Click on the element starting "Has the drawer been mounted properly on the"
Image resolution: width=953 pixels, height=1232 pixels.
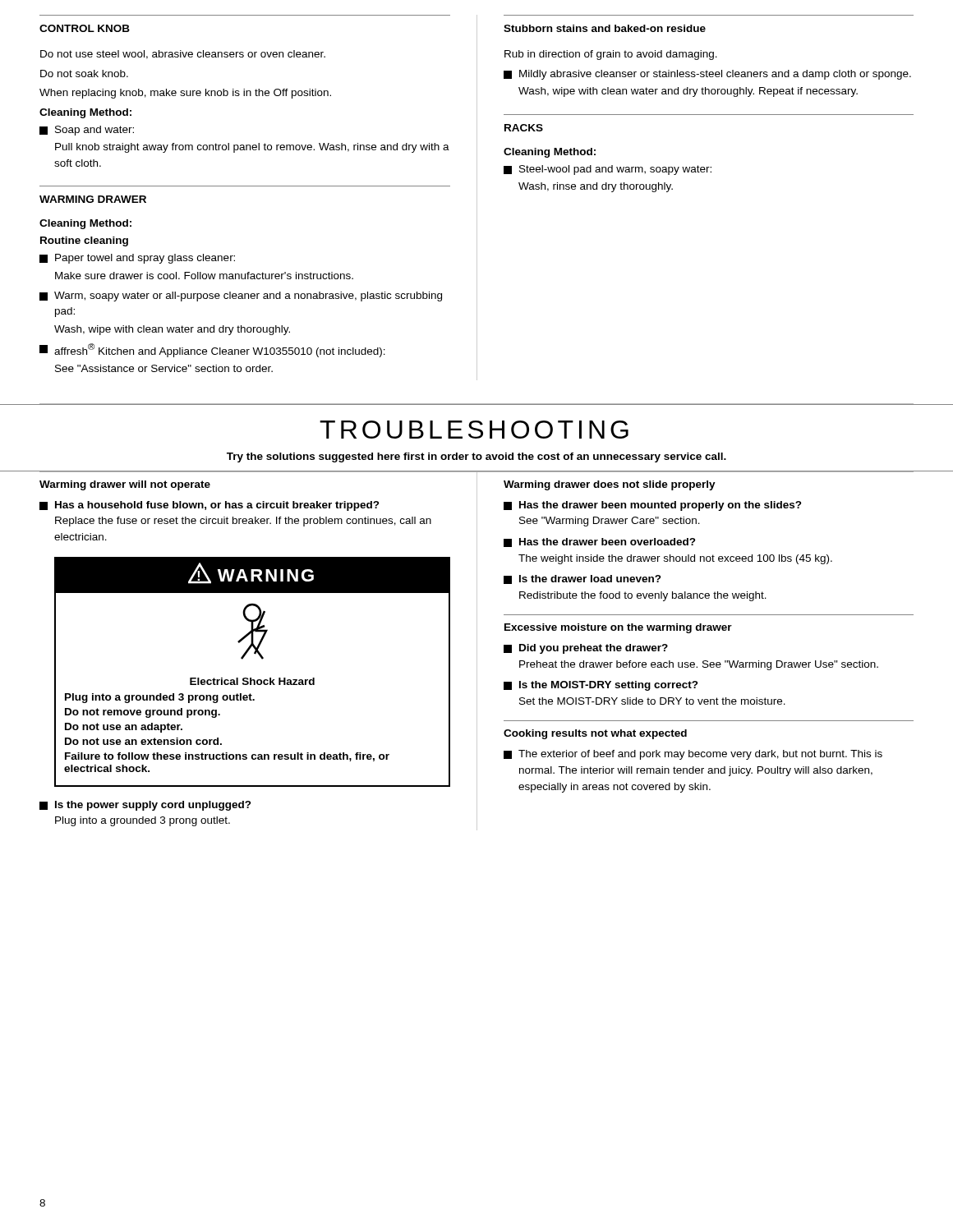[709, 513]
